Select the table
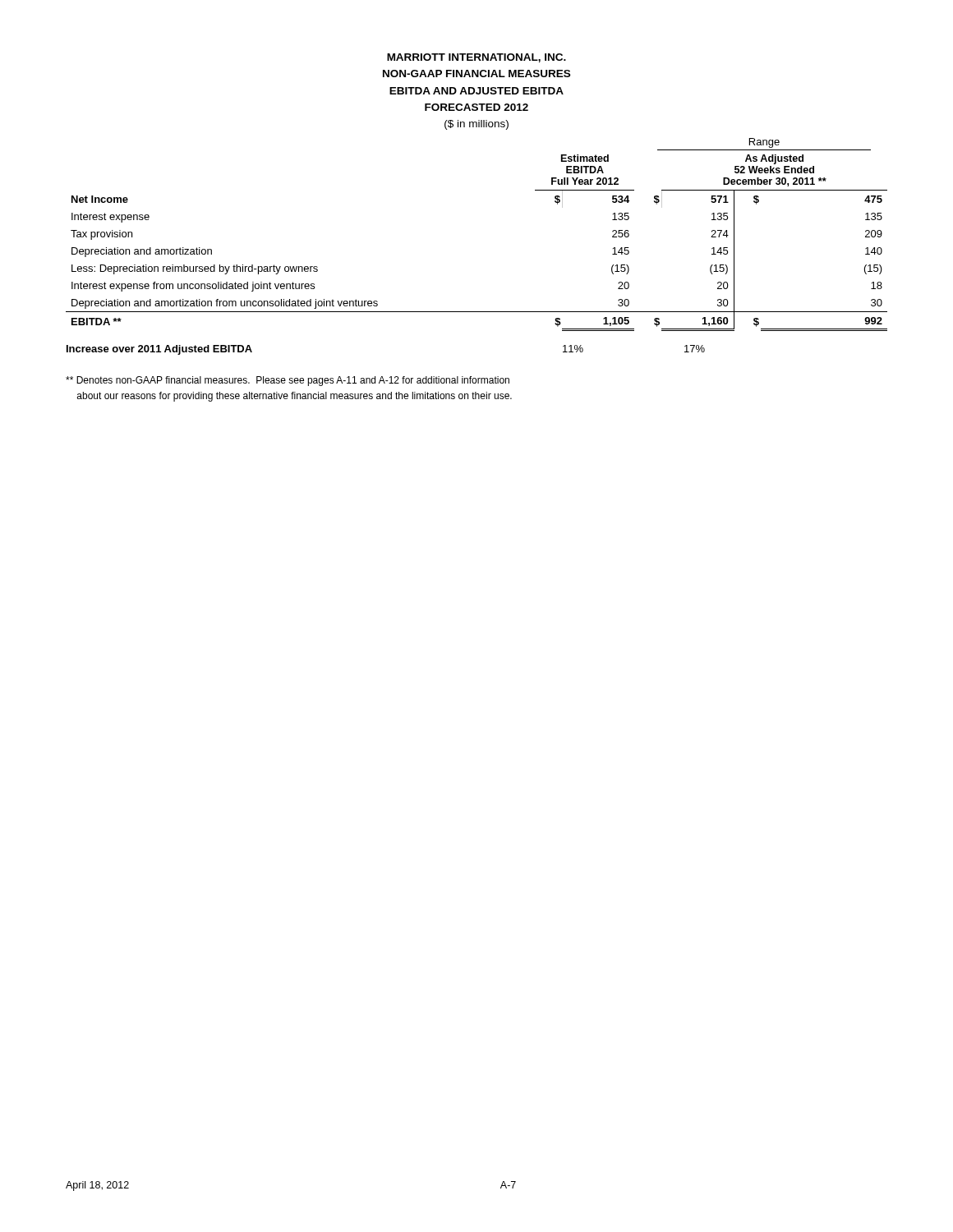 pyautogui.click(x=476, y=241)
